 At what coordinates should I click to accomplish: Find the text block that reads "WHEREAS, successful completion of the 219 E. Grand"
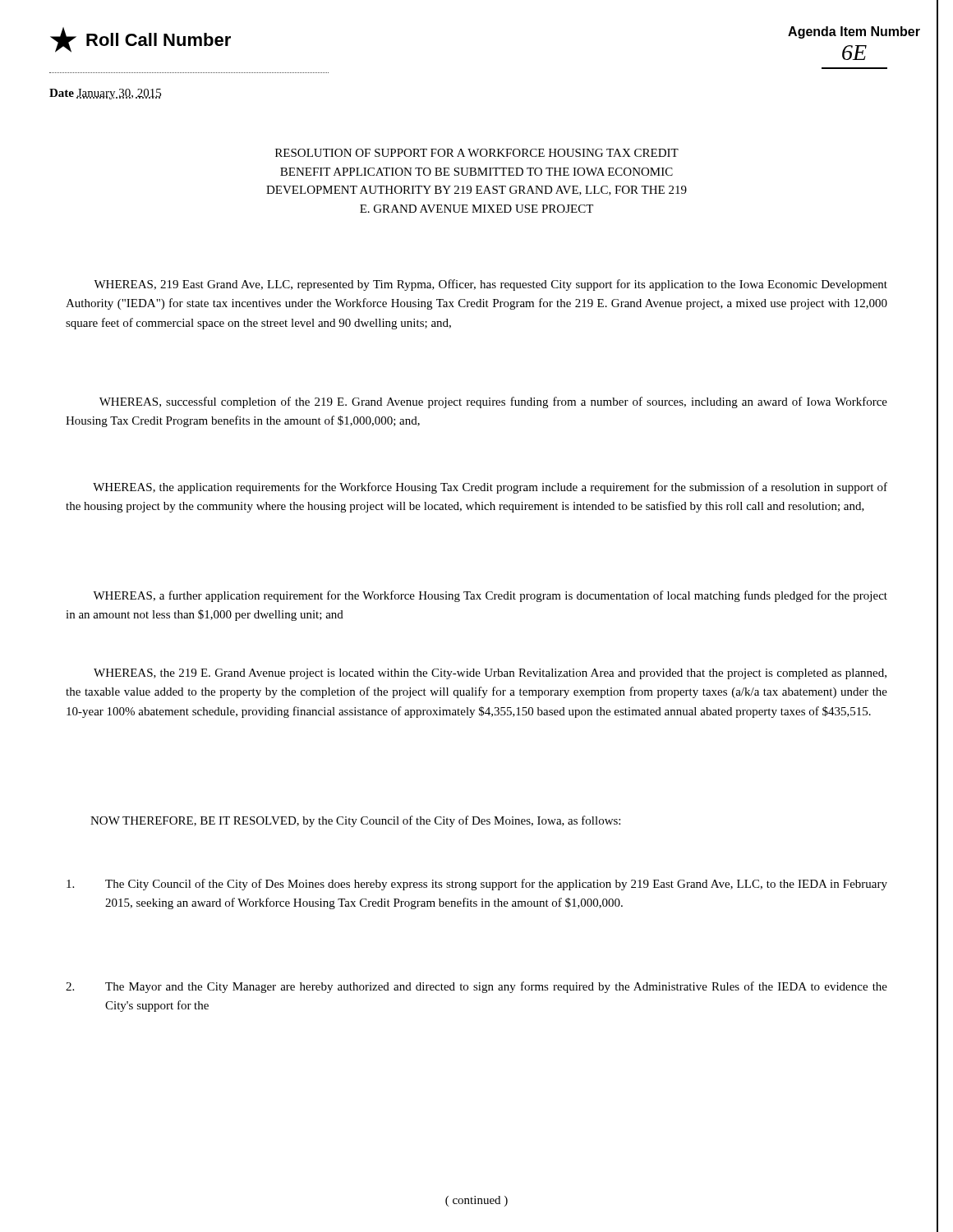pos(476,411)
